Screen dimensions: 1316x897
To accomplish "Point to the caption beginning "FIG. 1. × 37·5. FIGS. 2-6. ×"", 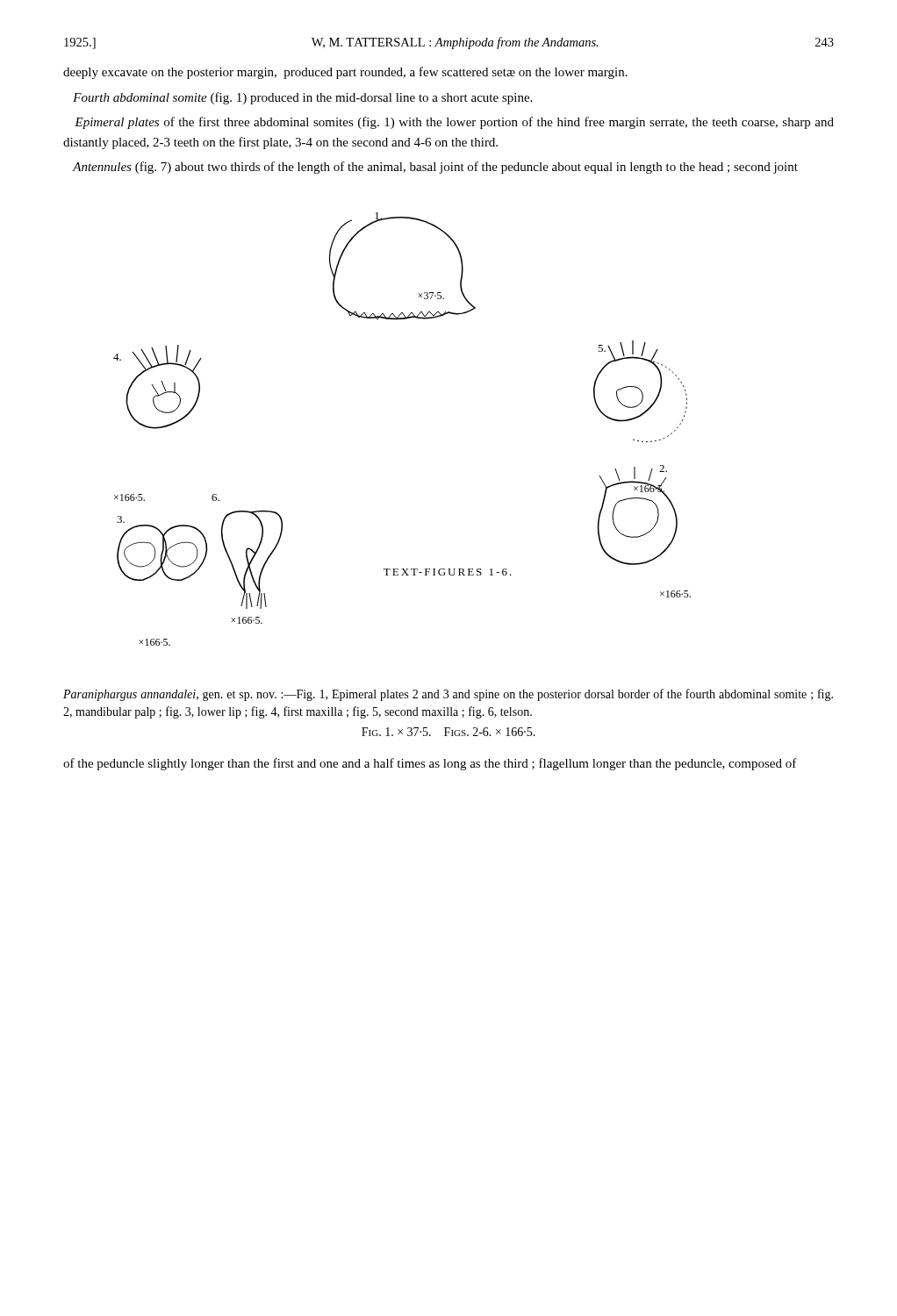I will (x=448, y=732).
